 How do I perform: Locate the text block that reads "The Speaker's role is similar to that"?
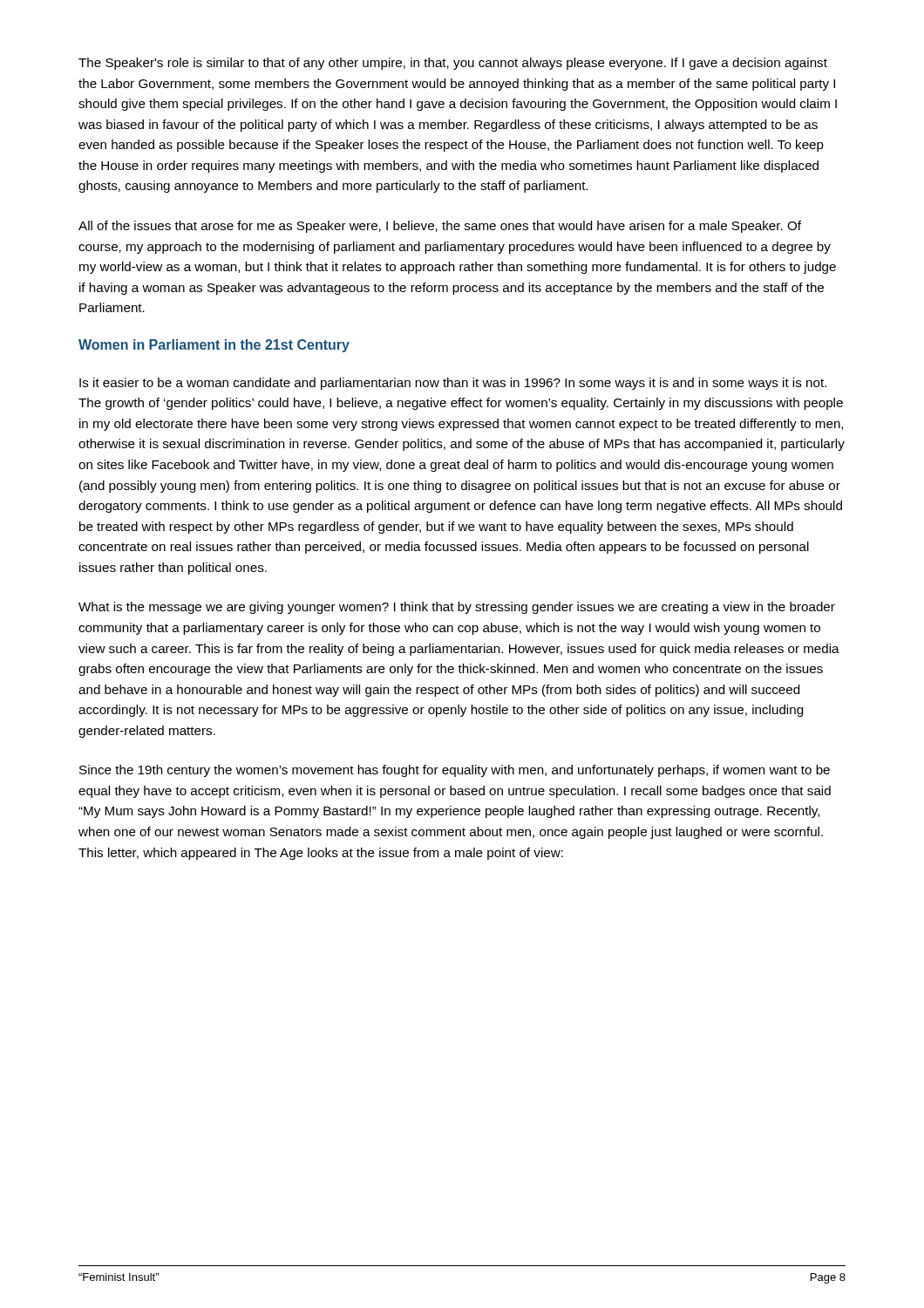pyautogui.click(x=458, y=124)
